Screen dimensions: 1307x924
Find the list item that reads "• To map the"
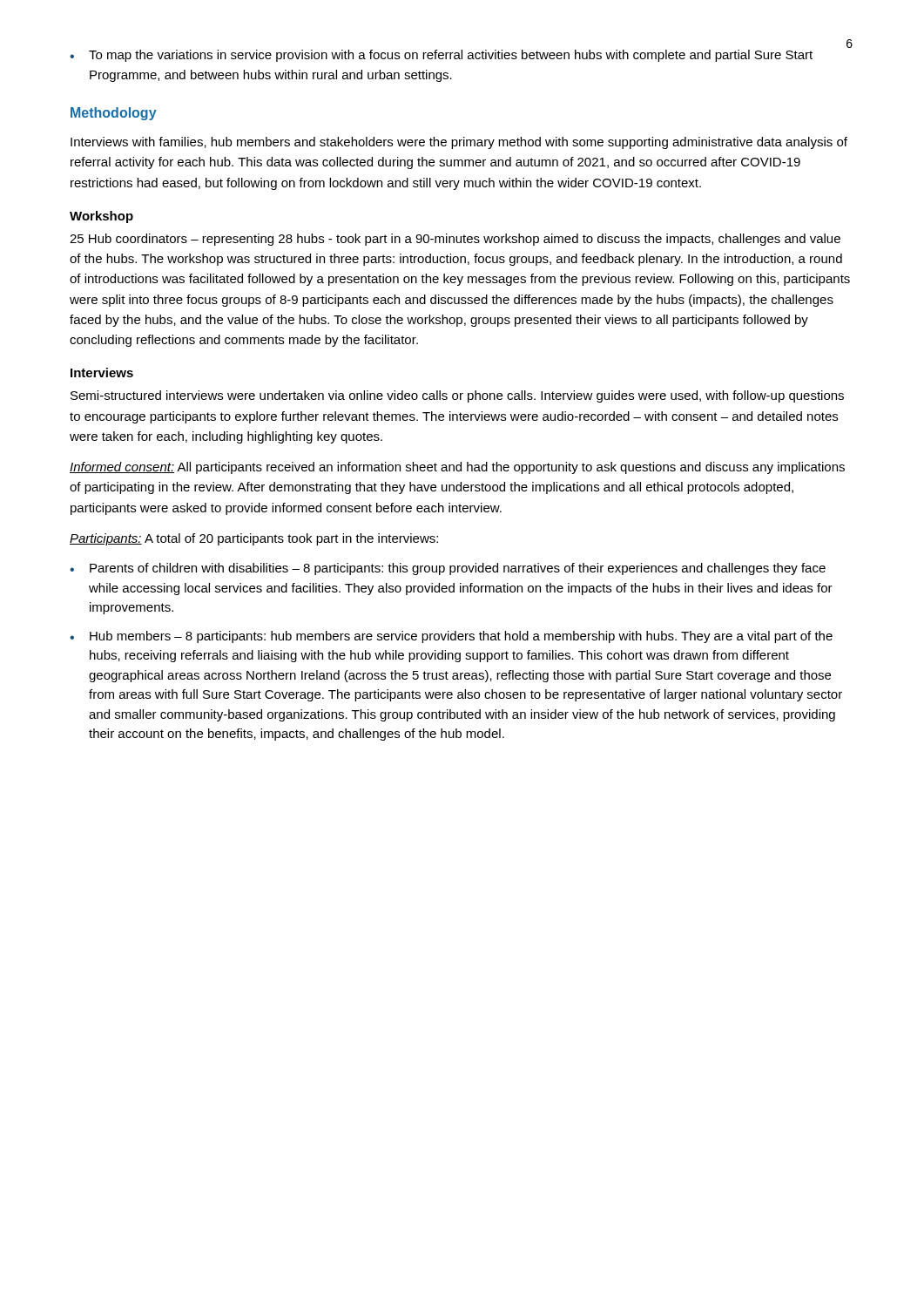pyautogui.click(x=462, y=65)
